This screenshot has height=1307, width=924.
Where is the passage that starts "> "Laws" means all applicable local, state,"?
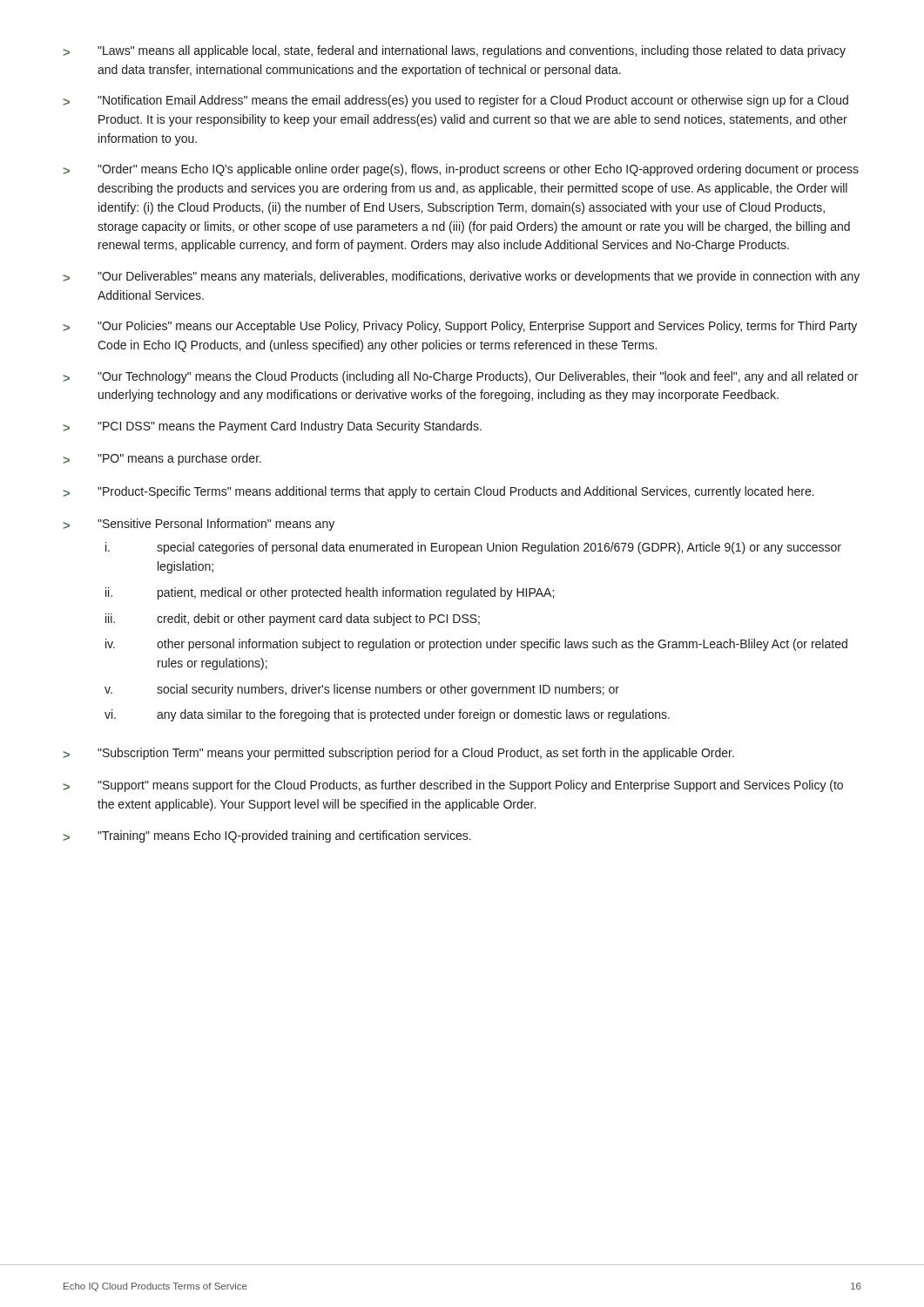(x=462, y=61)
